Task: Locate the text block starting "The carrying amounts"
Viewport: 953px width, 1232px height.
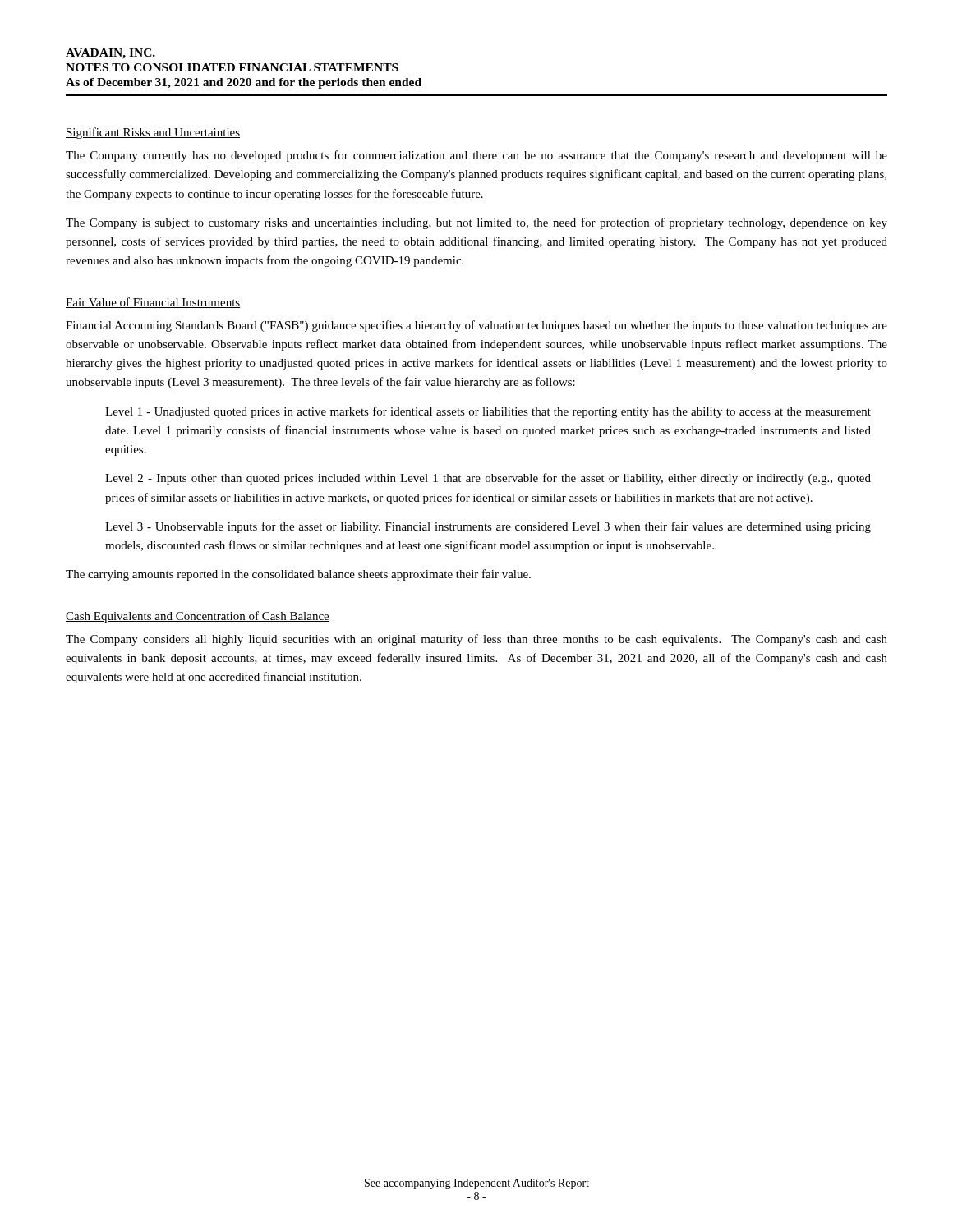Action: pos(299,574)
